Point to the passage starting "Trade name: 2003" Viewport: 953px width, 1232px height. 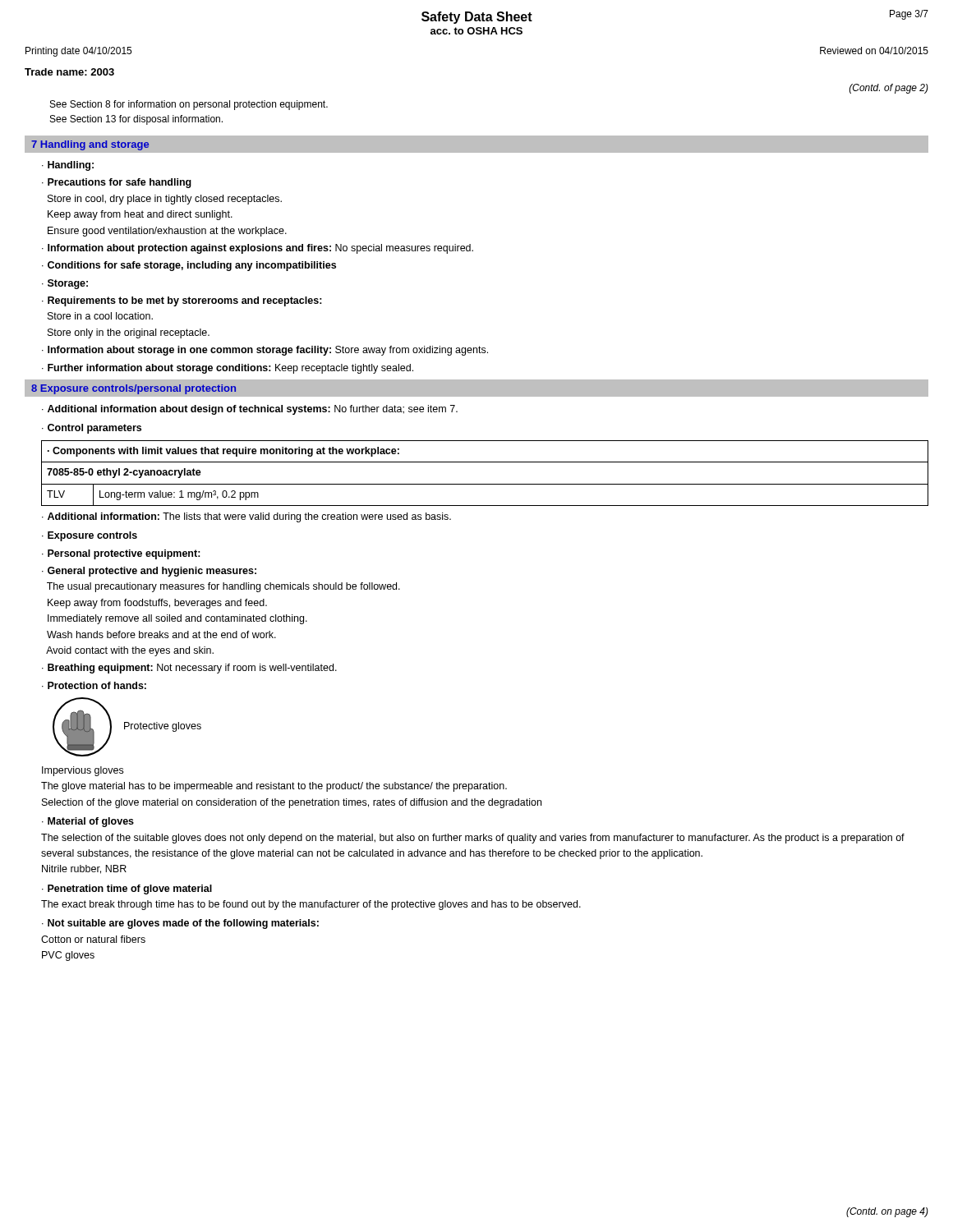(x=69, y=72)
